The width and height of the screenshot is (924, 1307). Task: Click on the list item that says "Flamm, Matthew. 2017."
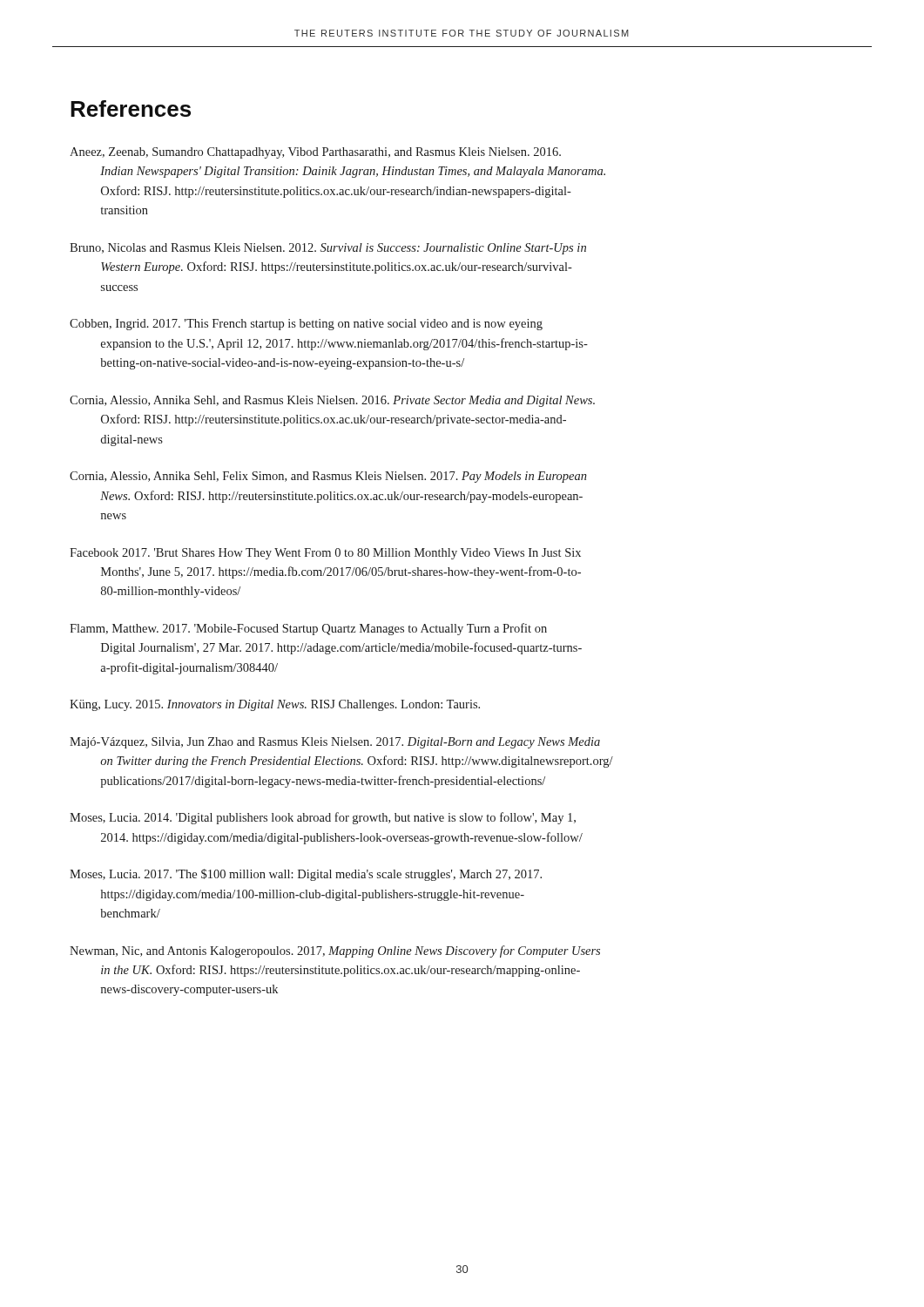coord(326,648)
